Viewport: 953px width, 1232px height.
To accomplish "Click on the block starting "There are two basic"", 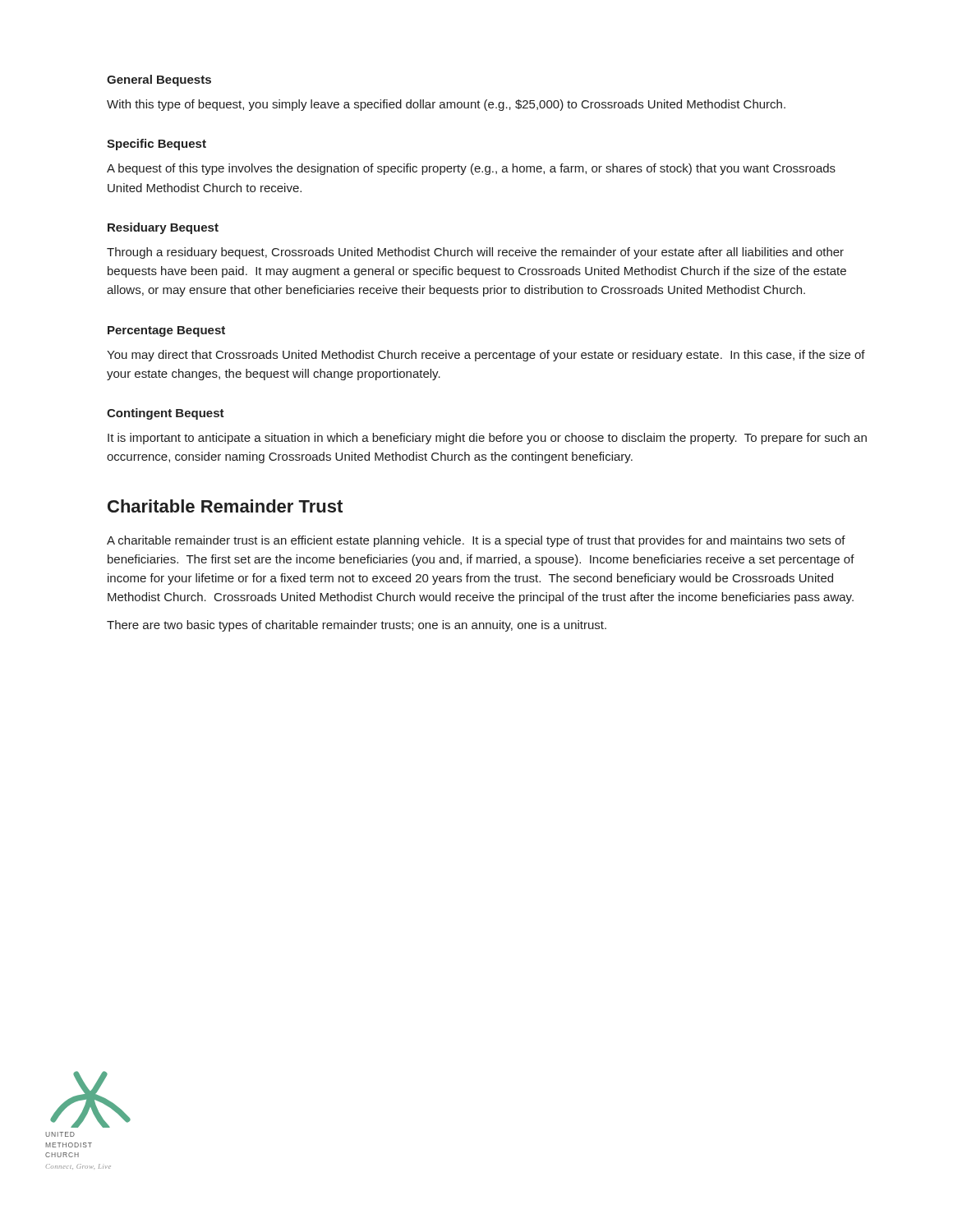I will [x=357, y=624].
